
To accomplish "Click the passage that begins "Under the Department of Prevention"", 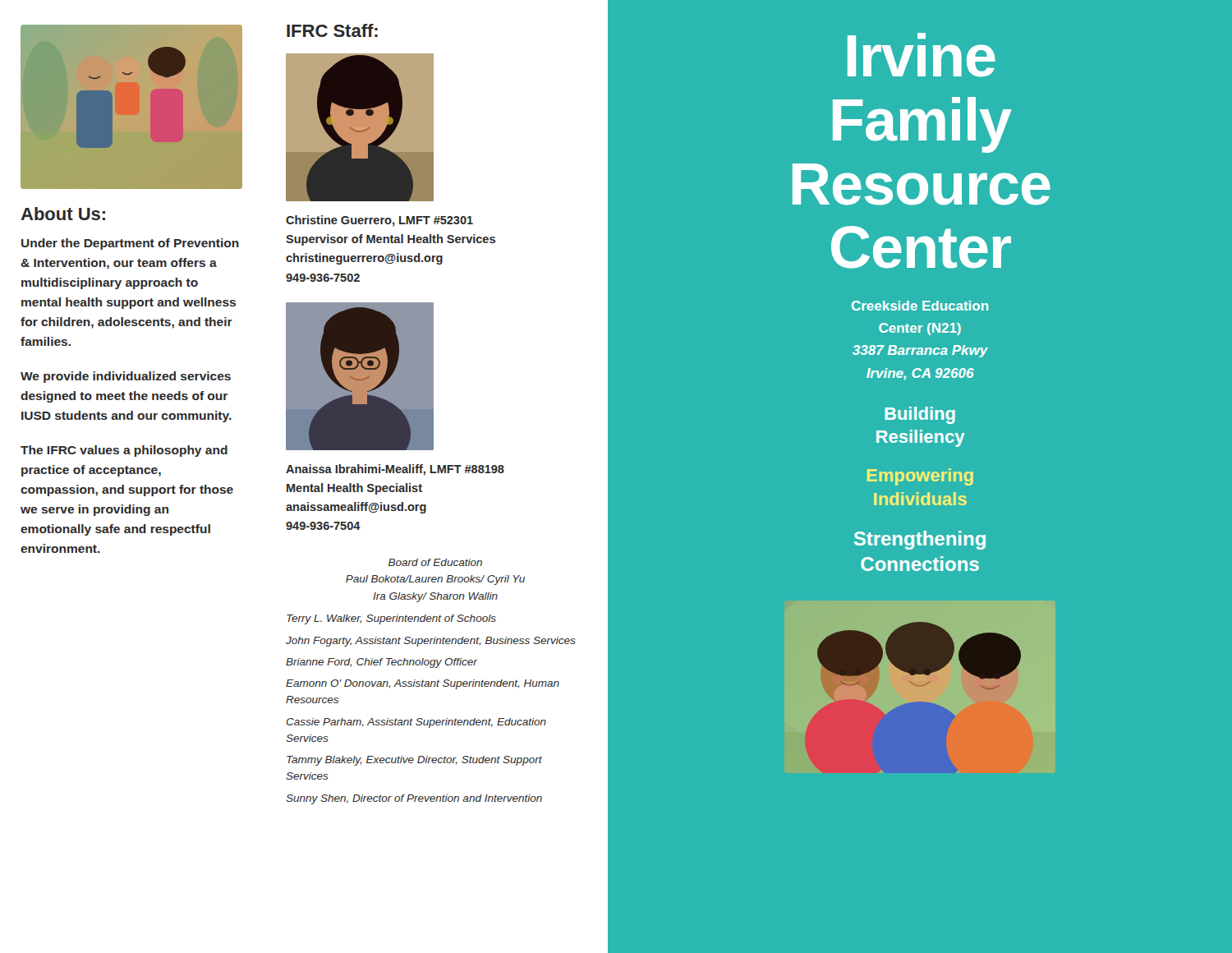I will click(130, 292).
